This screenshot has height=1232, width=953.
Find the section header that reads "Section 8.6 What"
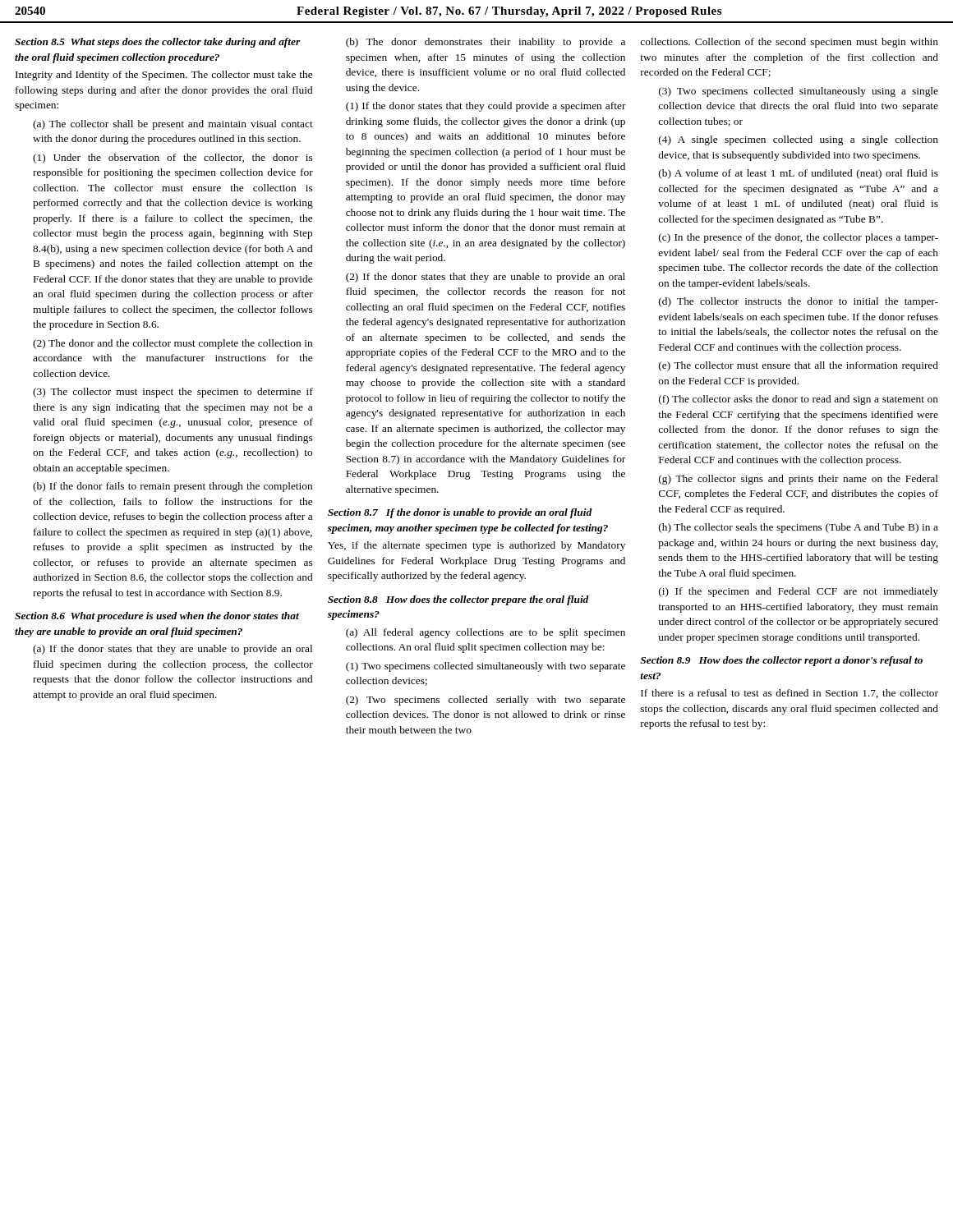[157, 623]
